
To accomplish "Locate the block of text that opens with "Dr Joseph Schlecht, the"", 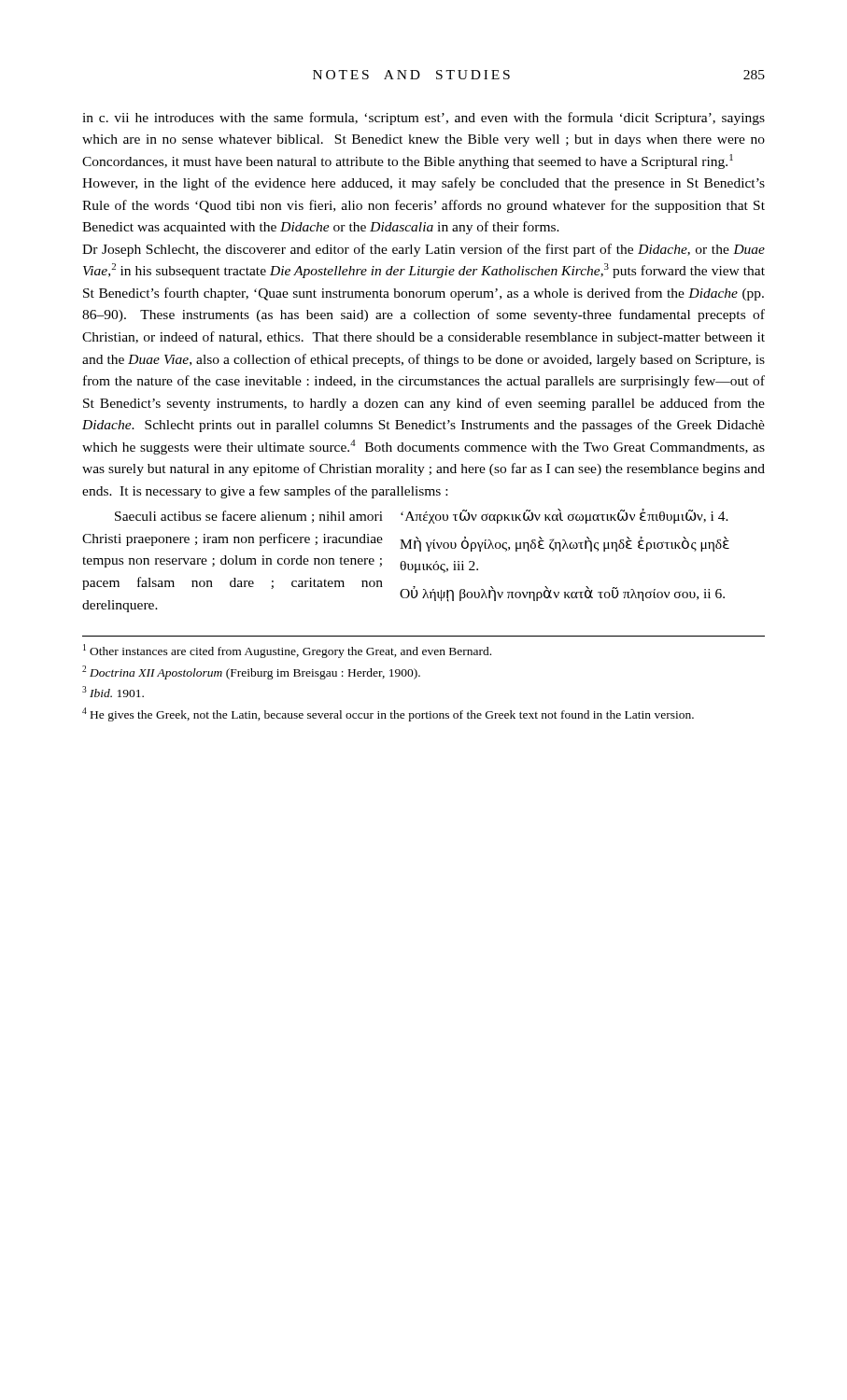I will pyautogui.click(x=424, y=370).
